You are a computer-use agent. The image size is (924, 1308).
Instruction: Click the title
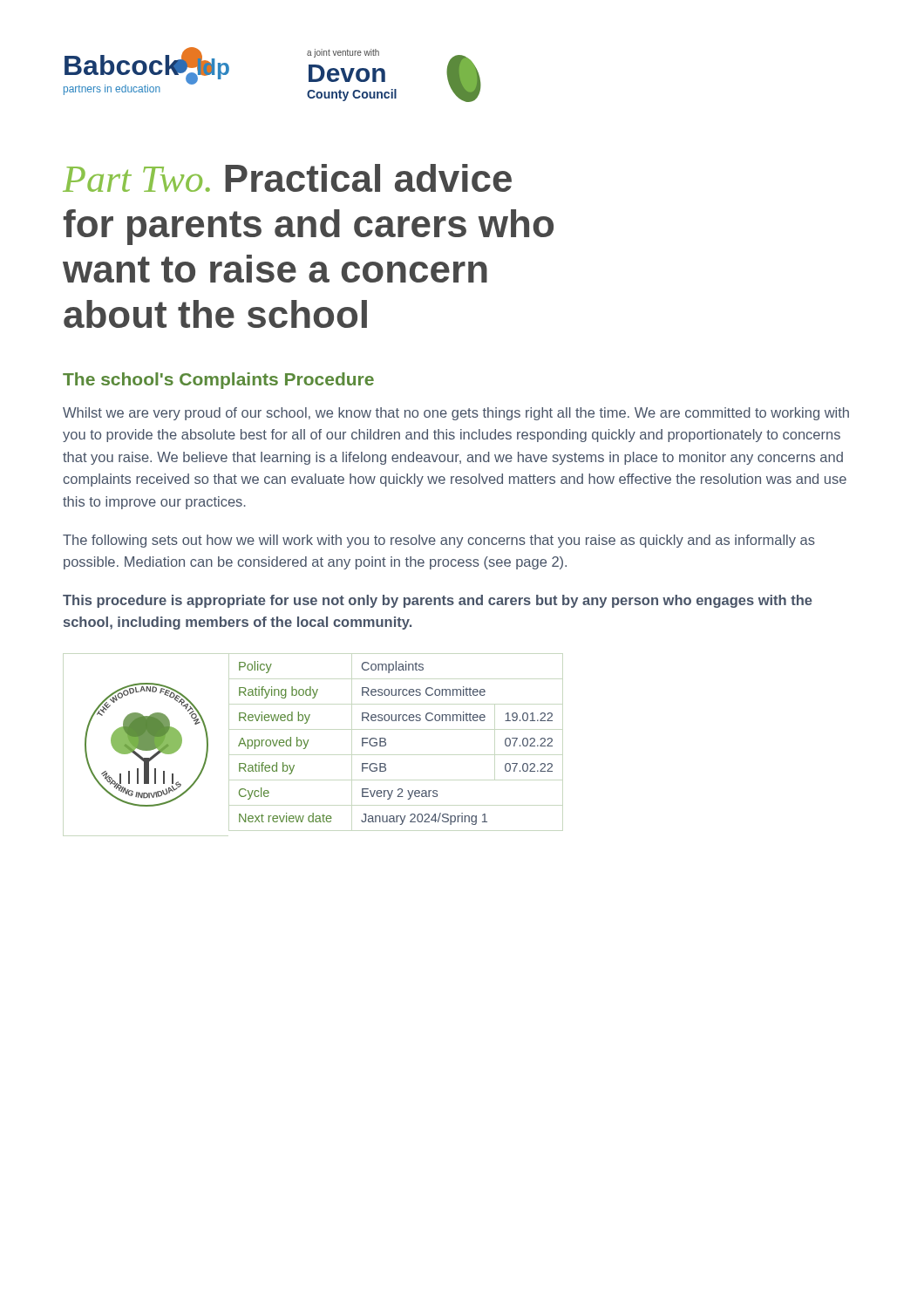[x=462, y=247]
